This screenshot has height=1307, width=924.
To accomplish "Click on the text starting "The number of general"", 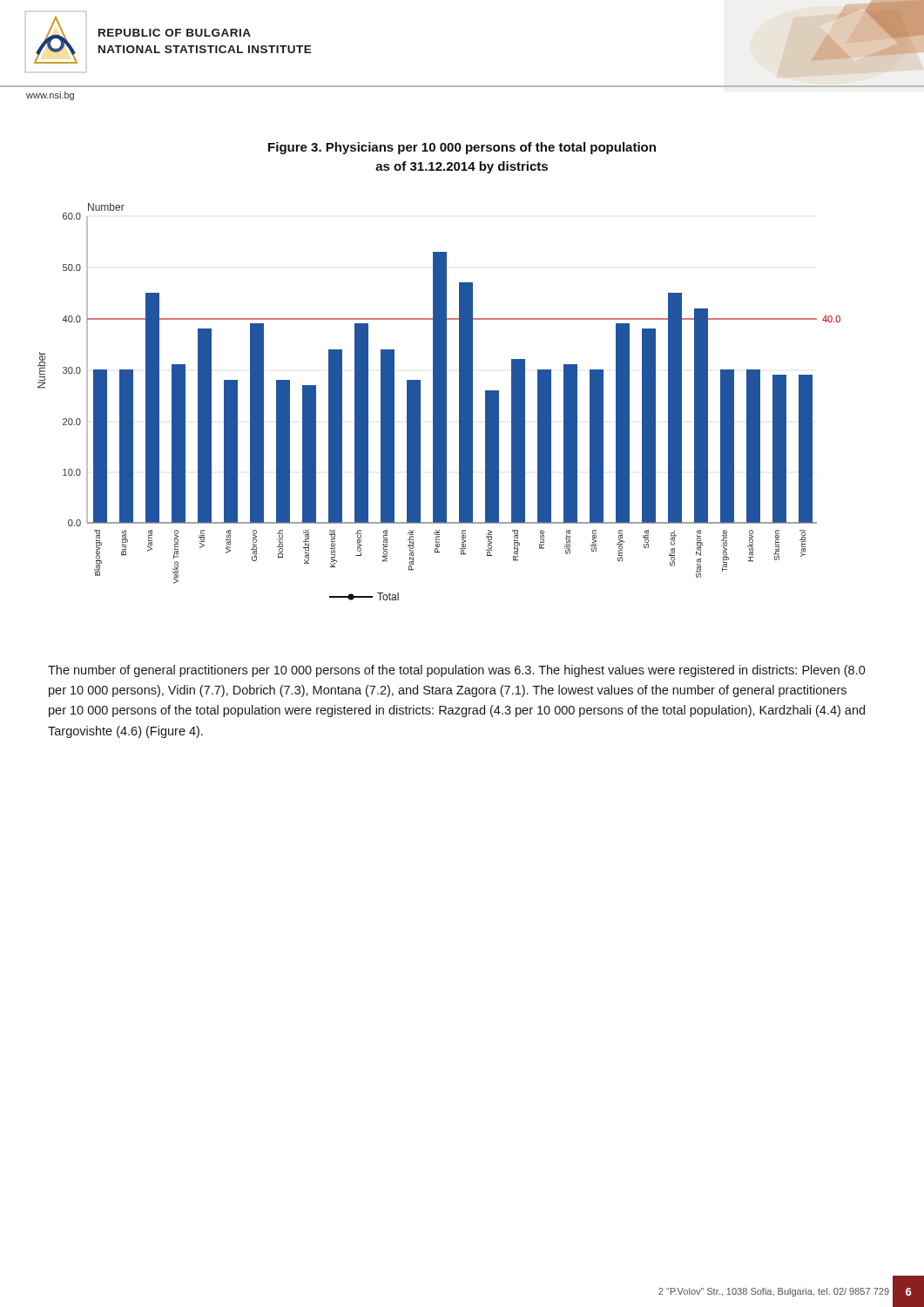I will pyautogui.click(x=457, y=700).
